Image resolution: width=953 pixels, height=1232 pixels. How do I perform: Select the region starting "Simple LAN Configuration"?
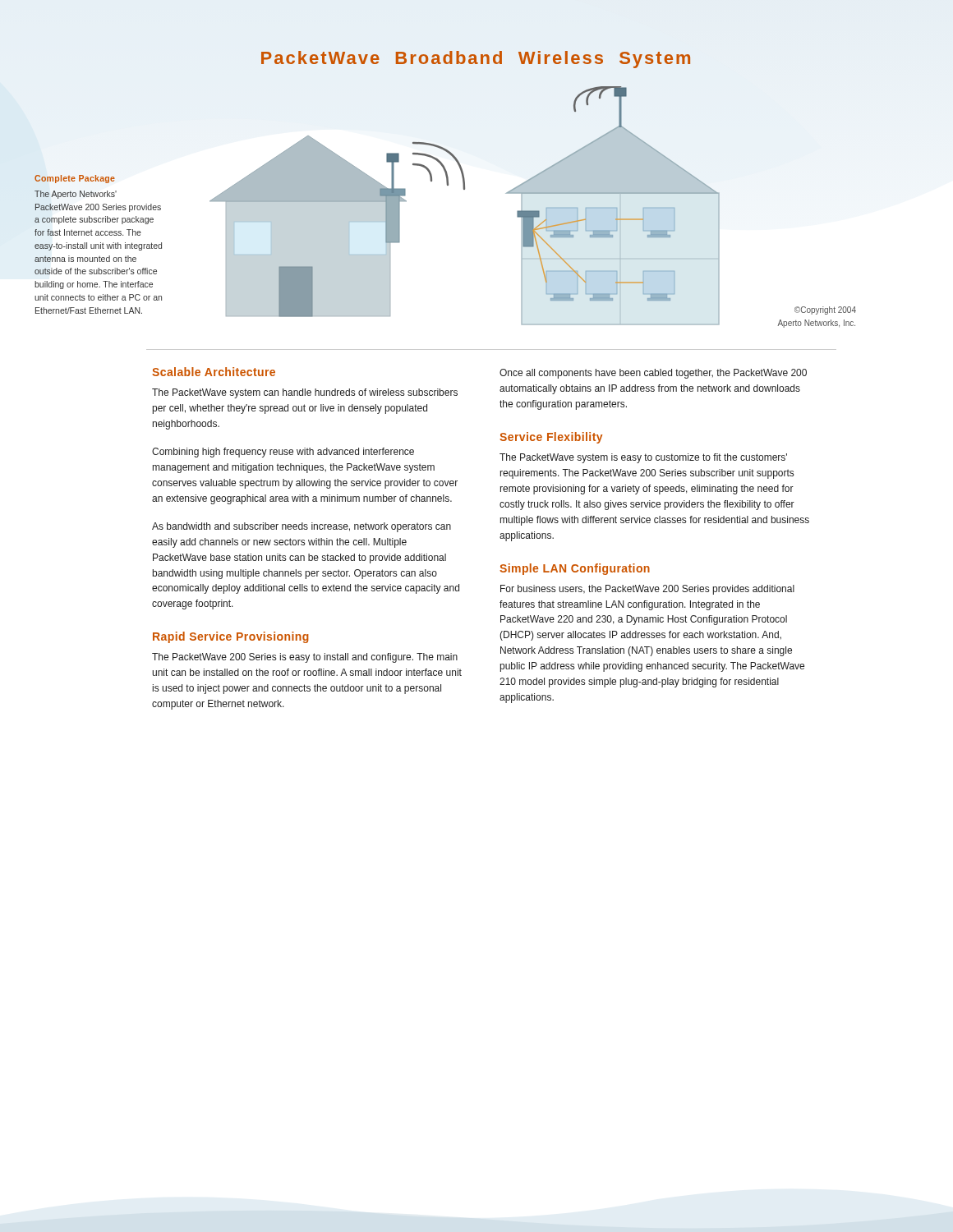[575, 568]
